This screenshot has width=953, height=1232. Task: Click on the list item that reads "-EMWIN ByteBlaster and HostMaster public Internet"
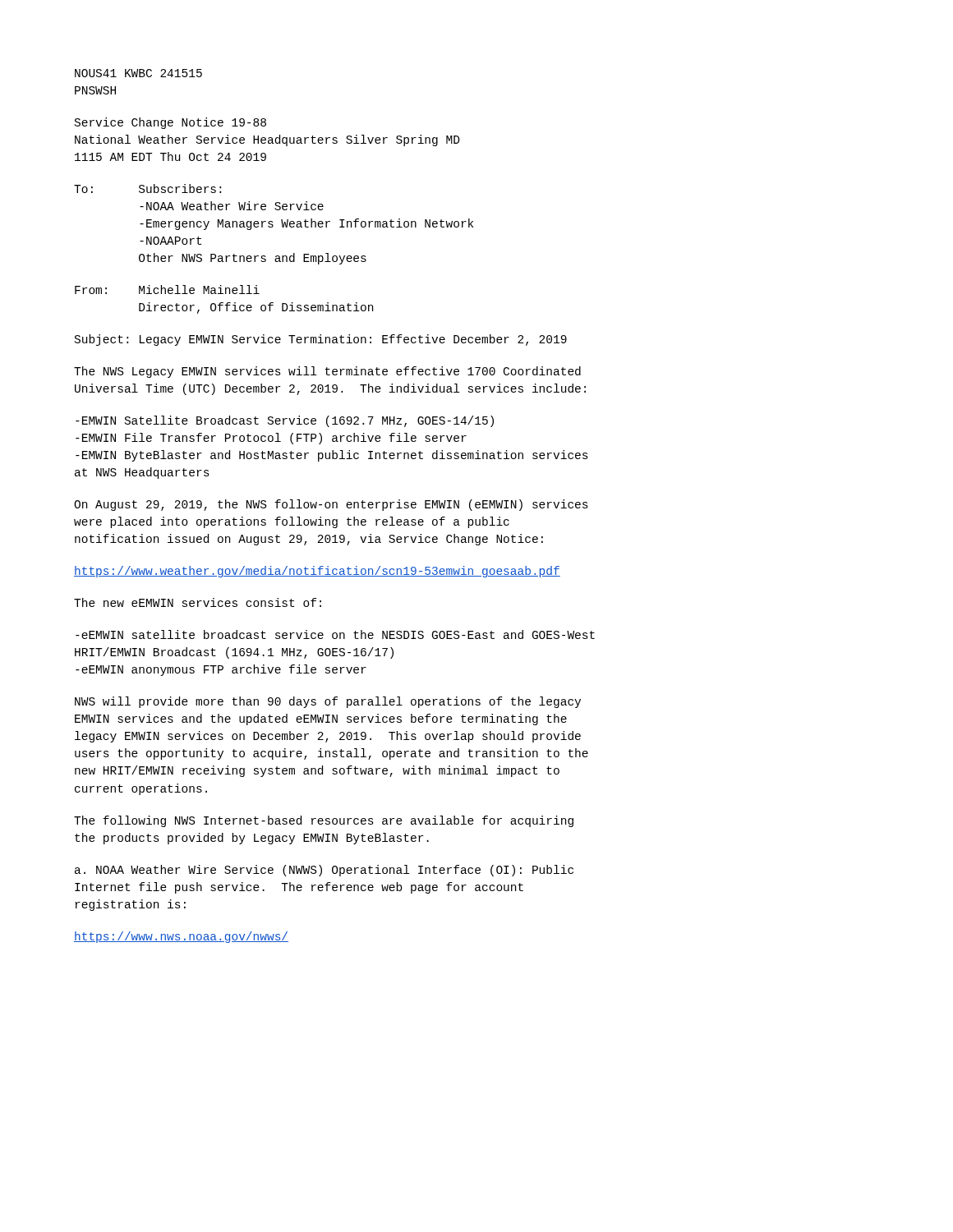click(331, 465)
